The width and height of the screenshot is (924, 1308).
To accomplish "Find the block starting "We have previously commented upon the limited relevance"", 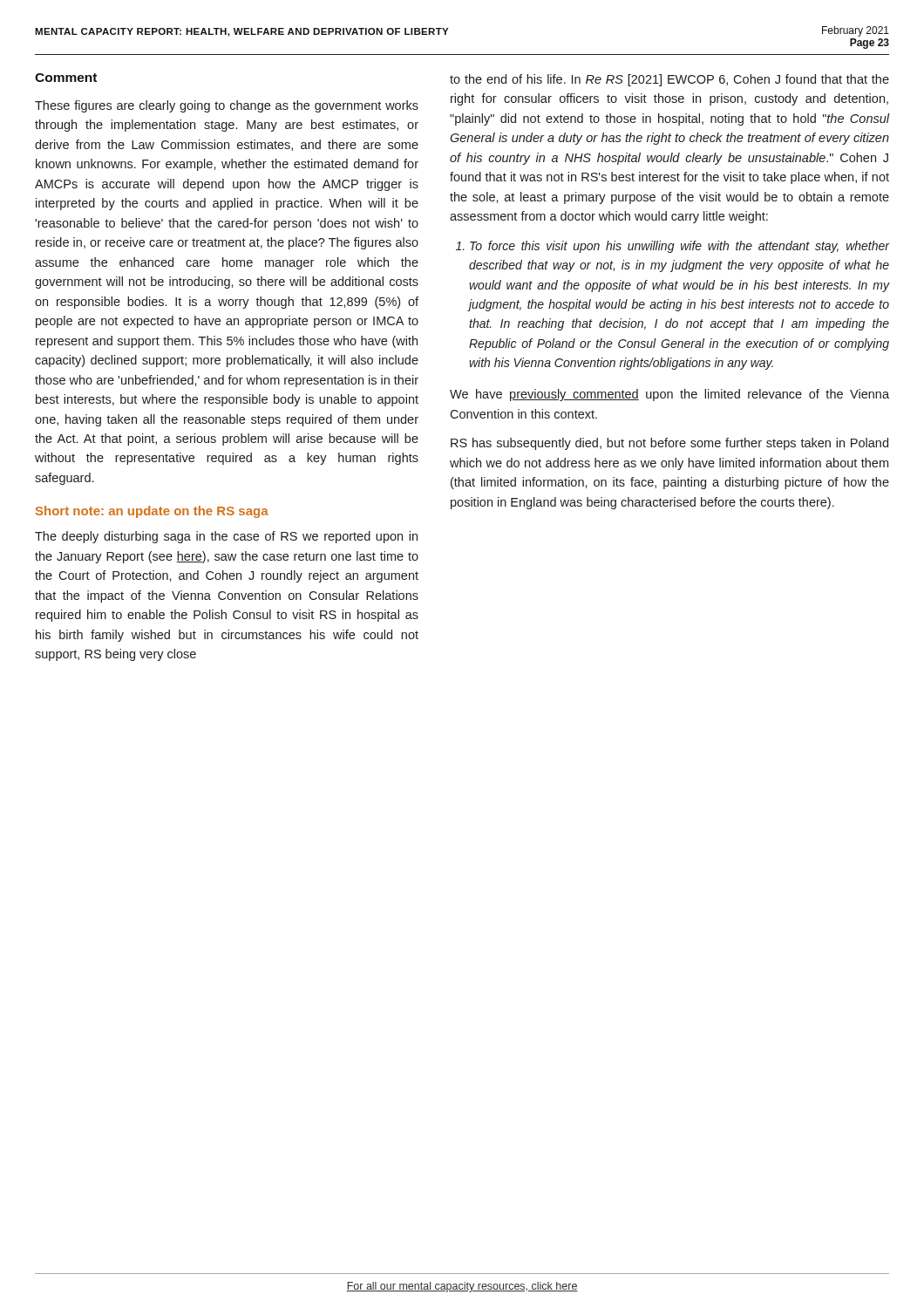I will pyautogui.click(x=669, y=405).
